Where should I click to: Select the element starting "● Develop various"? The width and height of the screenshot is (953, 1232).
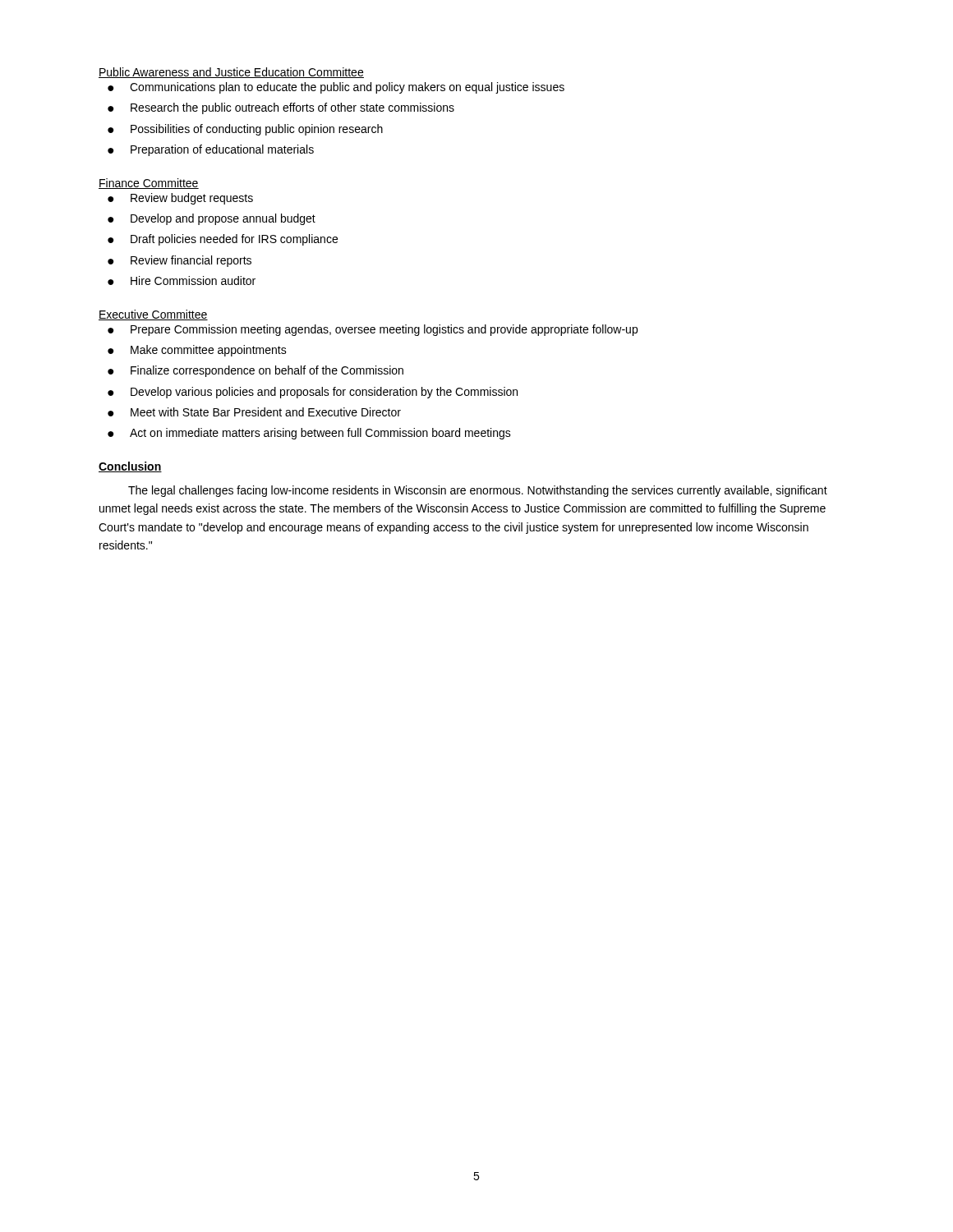pyautogui.click(x=476, y=393)
